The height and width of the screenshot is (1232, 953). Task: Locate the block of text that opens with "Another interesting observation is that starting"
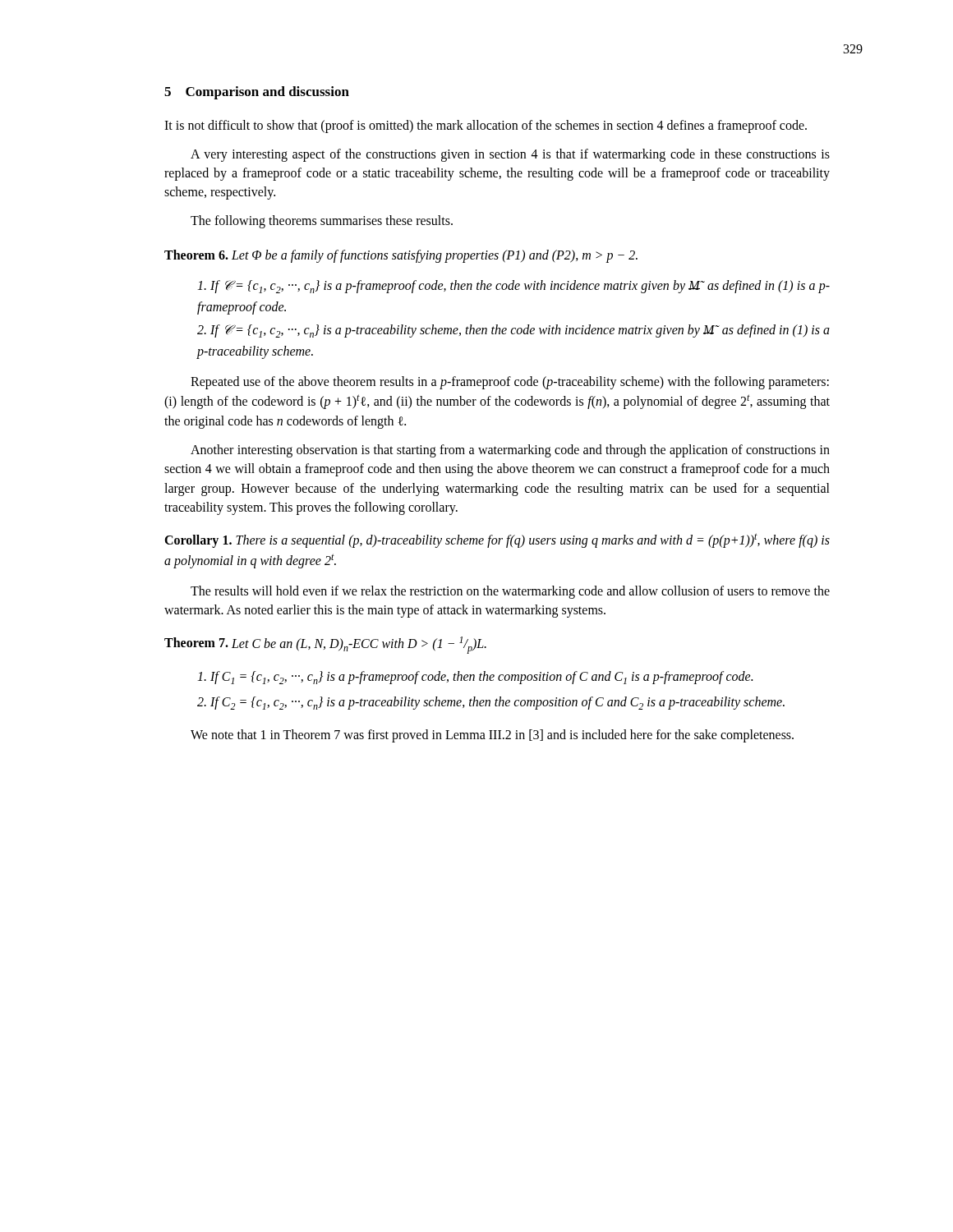point(497,478)
